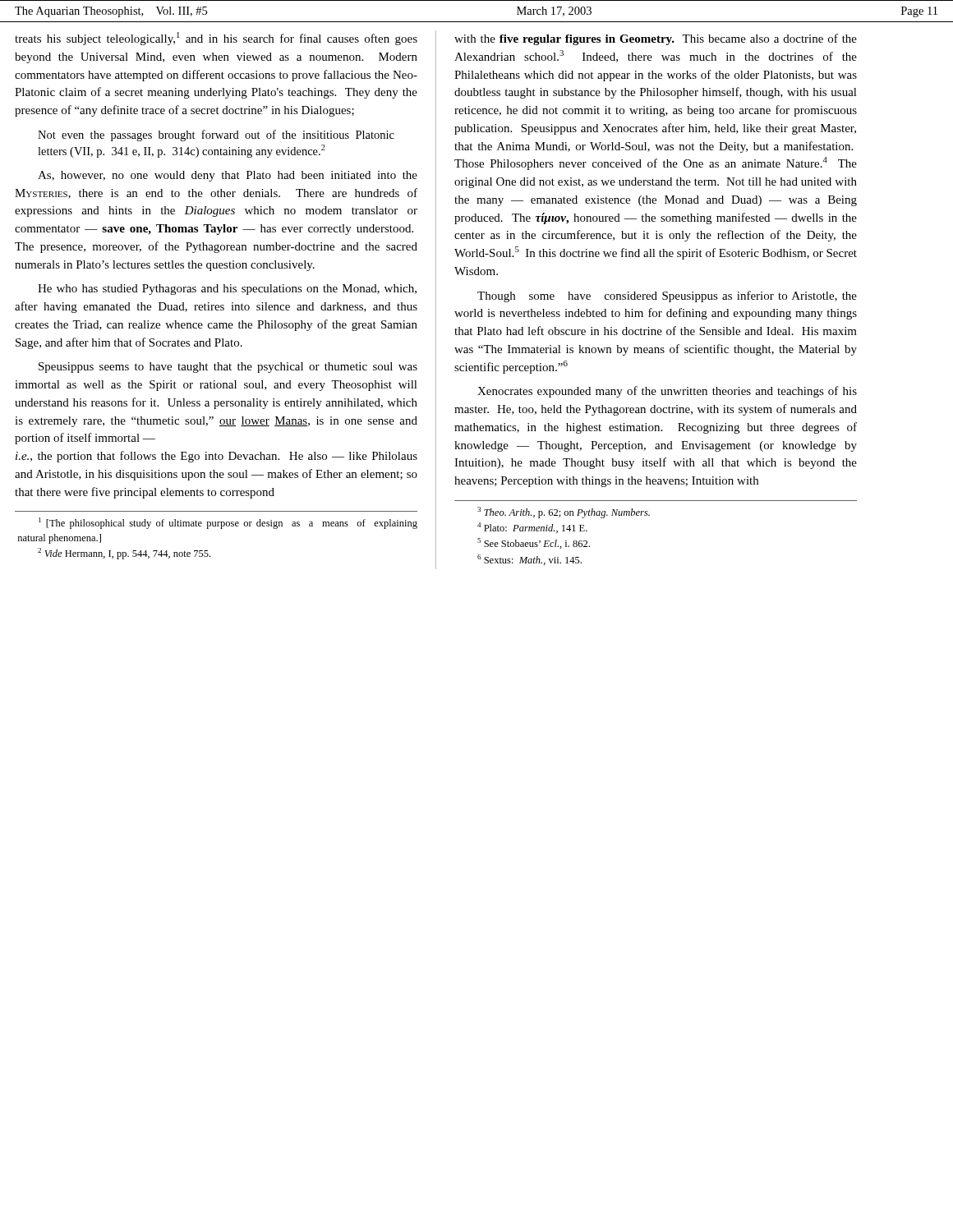
Task: Click the passage that begins "He who has studied Pythagoras and his"
Action: [x=216, y=316]
